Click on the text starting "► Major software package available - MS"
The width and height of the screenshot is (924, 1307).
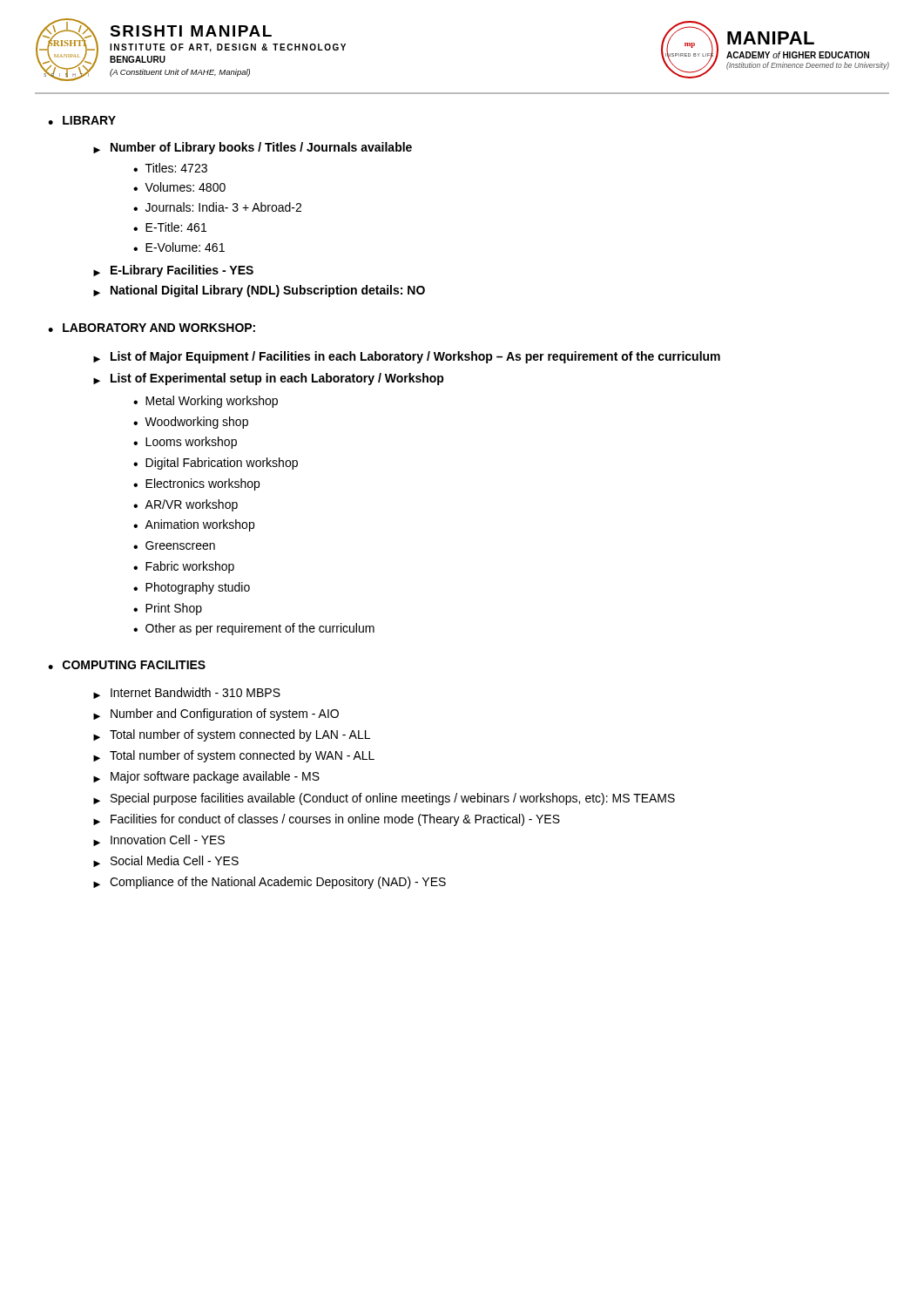coord(206,779)
